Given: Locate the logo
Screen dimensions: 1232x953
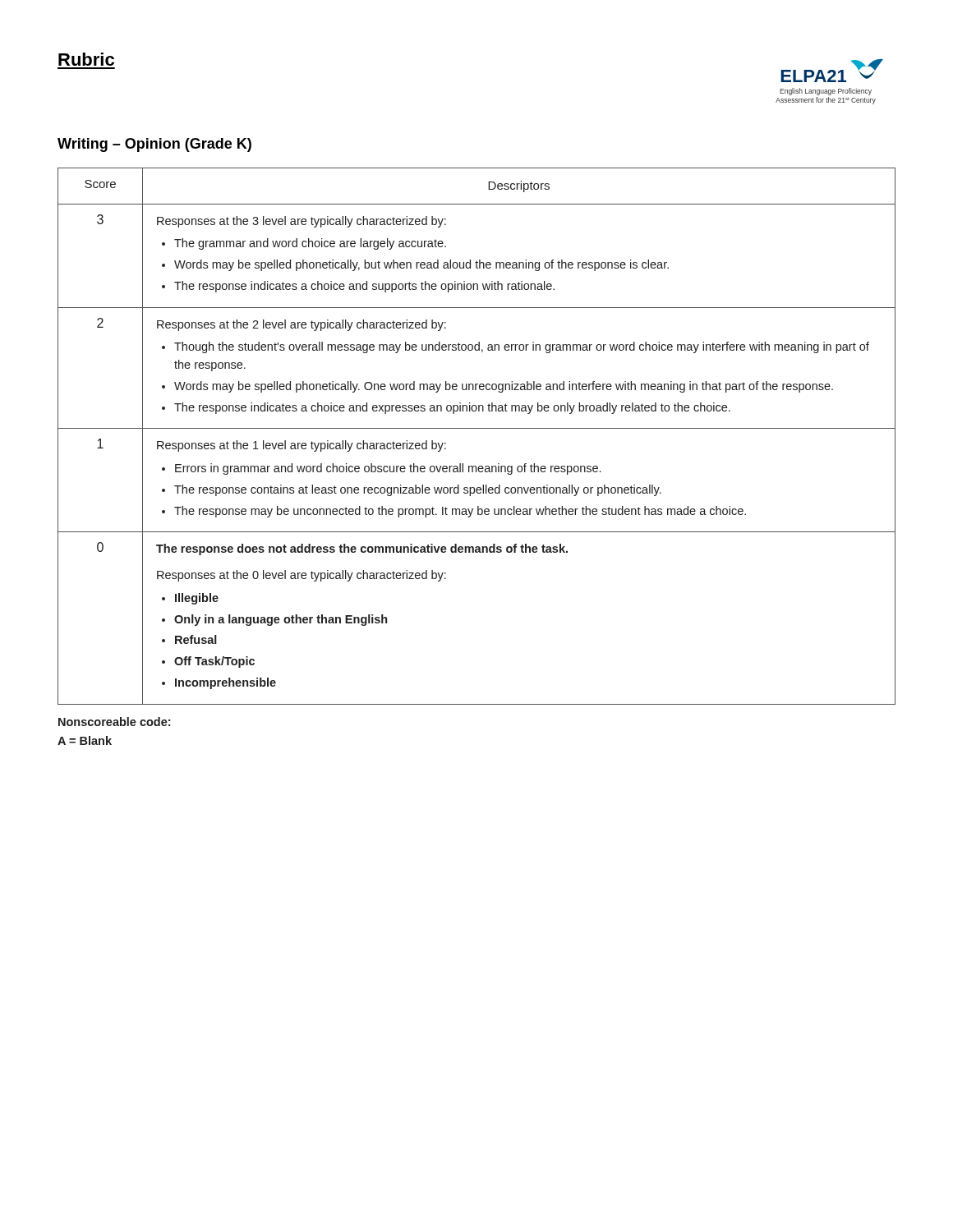Looking at the screenshot, I should [826, 80].
